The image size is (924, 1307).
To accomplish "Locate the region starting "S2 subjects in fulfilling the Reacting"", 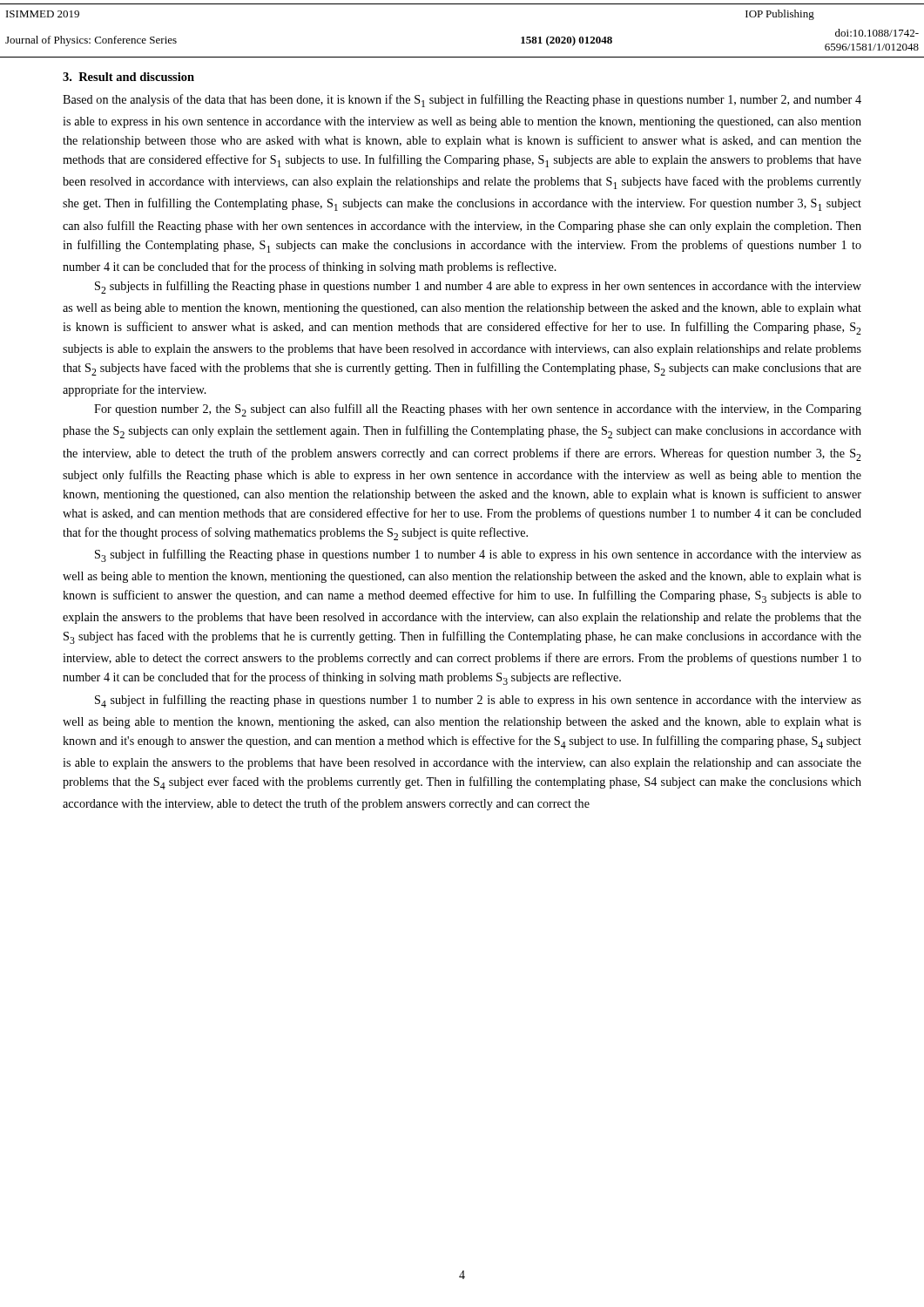I will [462, 338].
